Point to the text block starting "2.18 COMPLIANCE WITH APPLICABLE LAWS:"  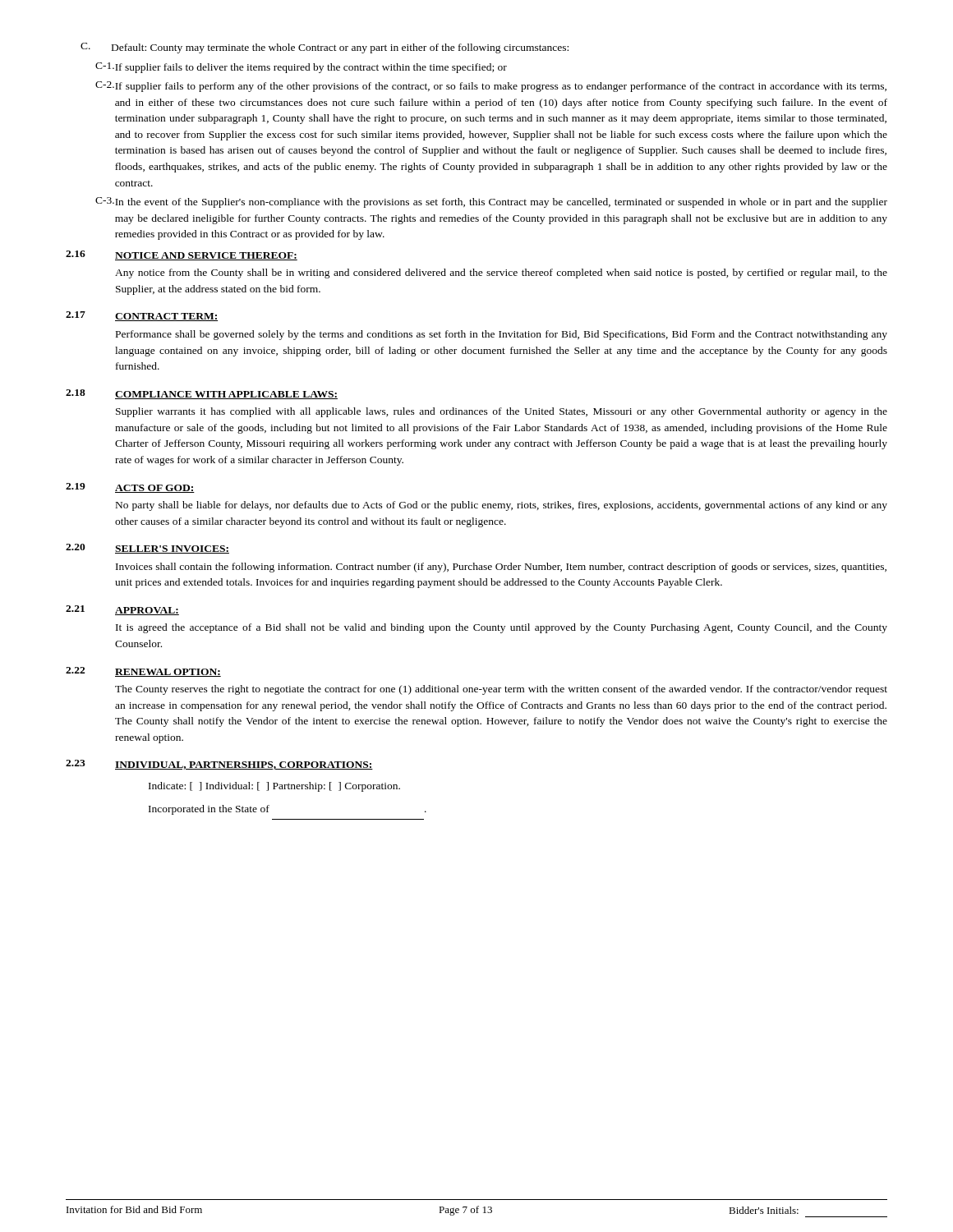202,394
